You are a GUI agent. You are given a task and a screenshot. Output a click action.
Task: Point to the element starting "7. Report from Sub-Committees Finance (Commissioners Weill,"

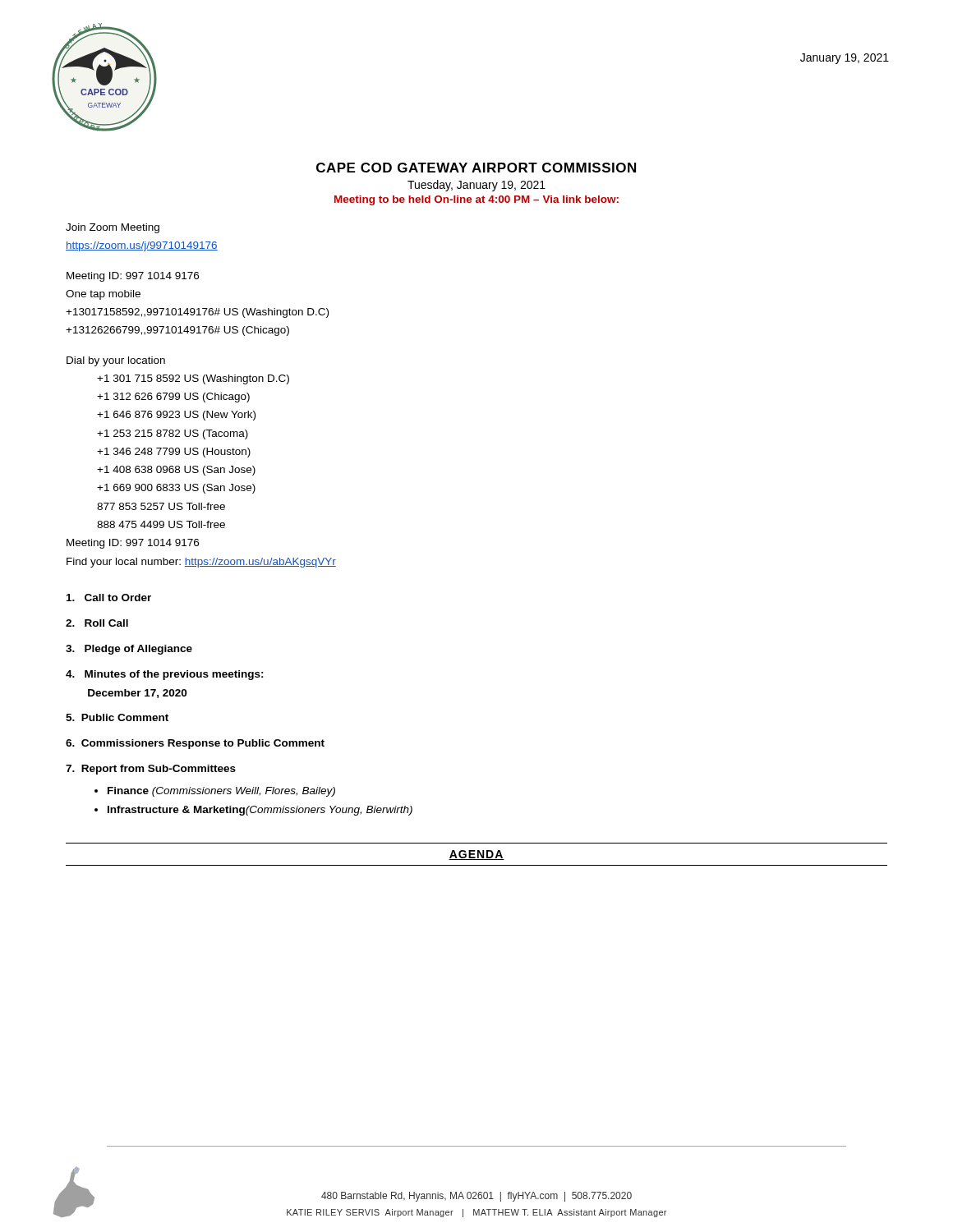click(x=151, y=770)
